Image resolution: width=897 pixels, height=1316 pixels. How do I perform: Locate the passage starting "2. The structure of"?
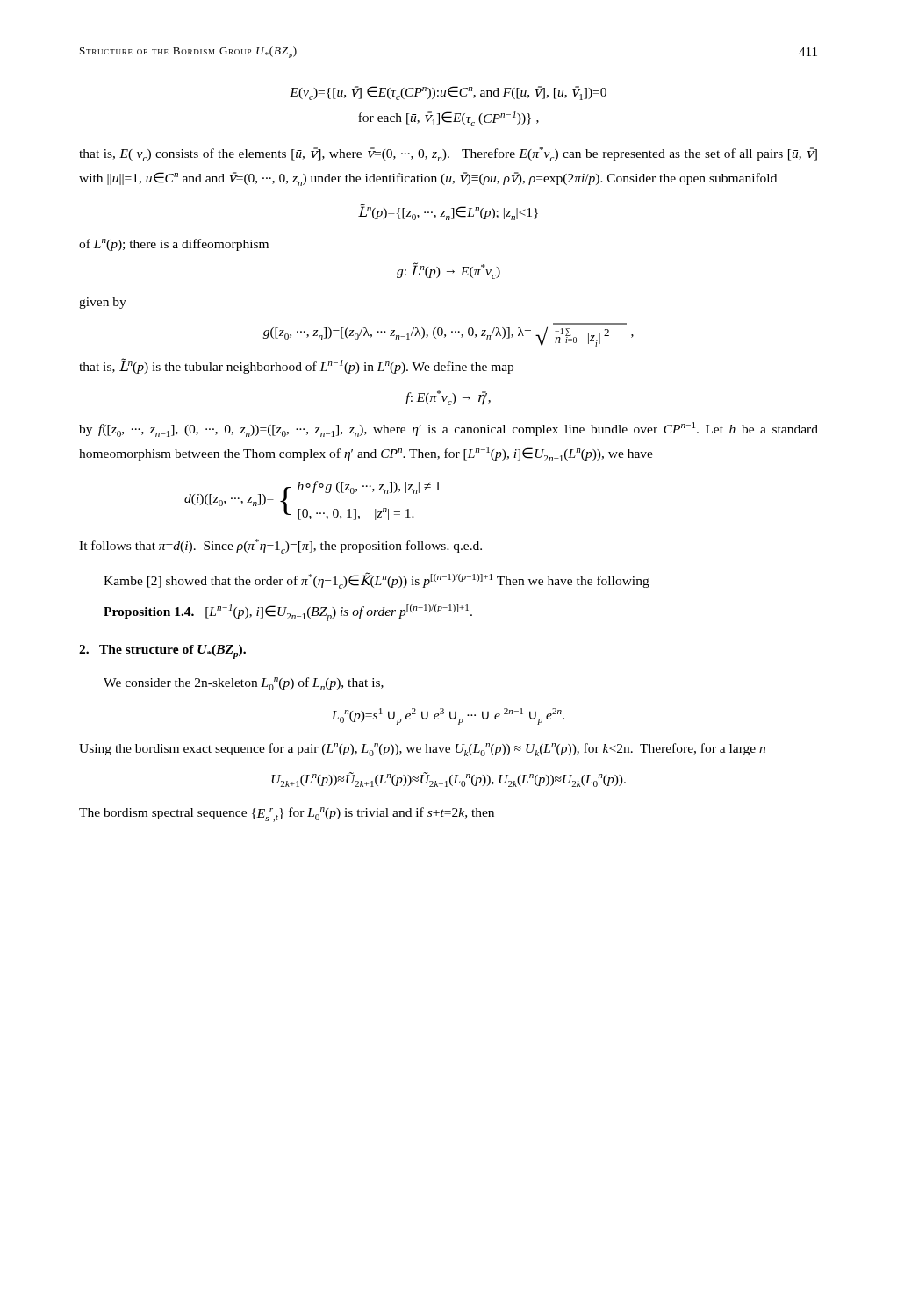pyautogui.click(x=163, y=650)
